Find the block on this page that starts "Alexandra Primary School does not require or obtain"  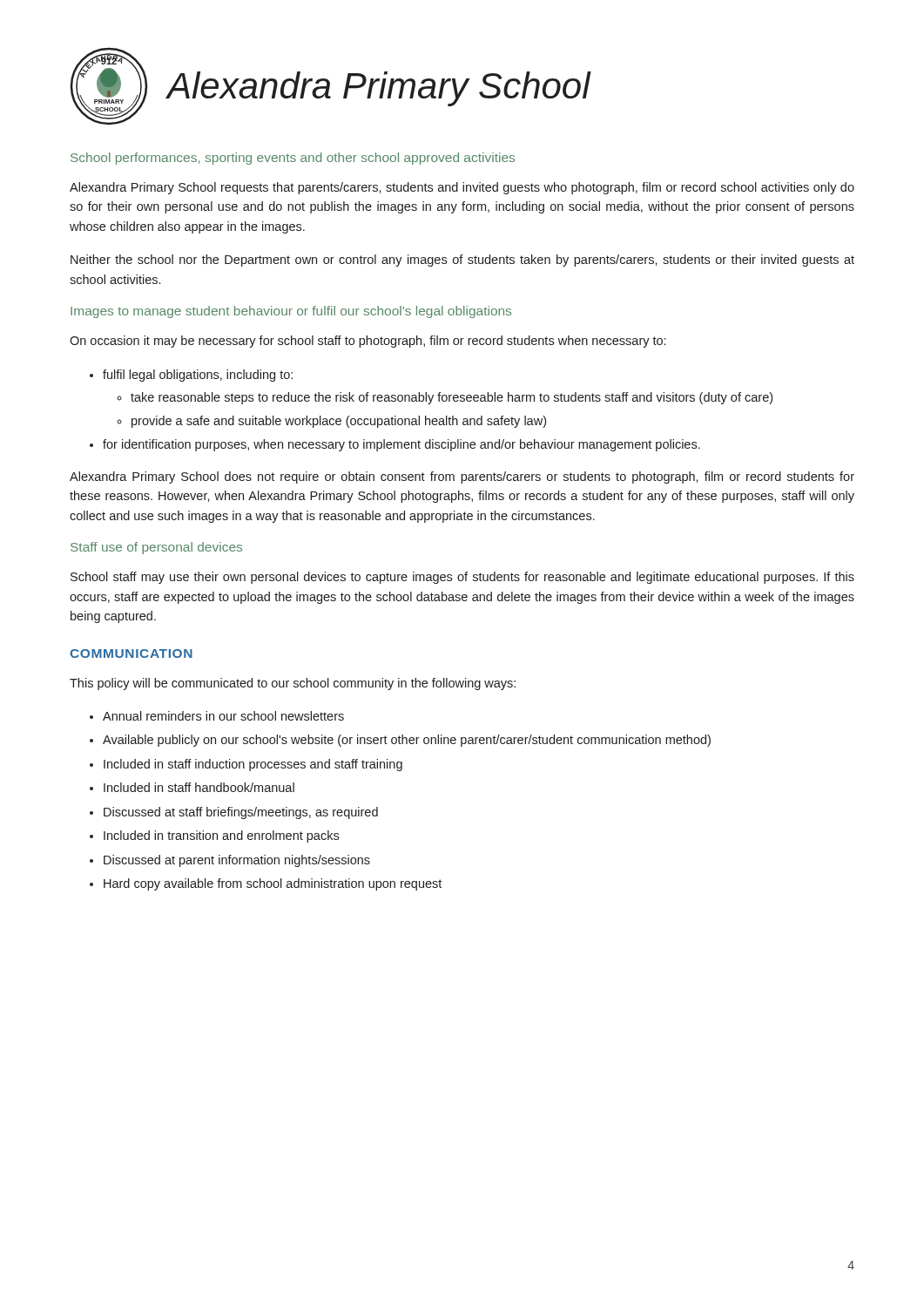462,496
